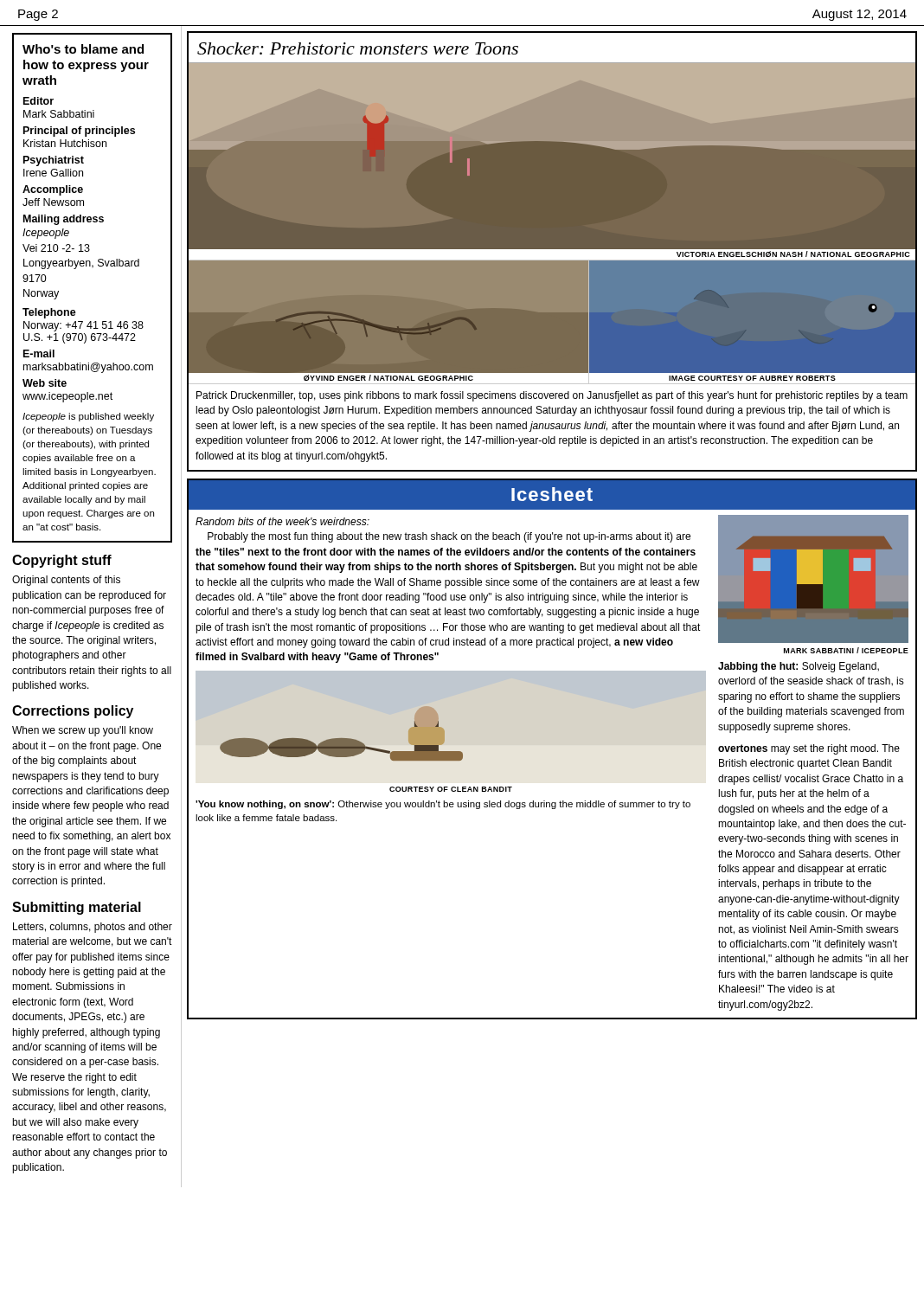Screen dimensions: 1298x924
Task: Point to the region starting "ØYVIND ENGER / NATIONAL GEOGRAPHIC"
Action: [x=388, y=378]
